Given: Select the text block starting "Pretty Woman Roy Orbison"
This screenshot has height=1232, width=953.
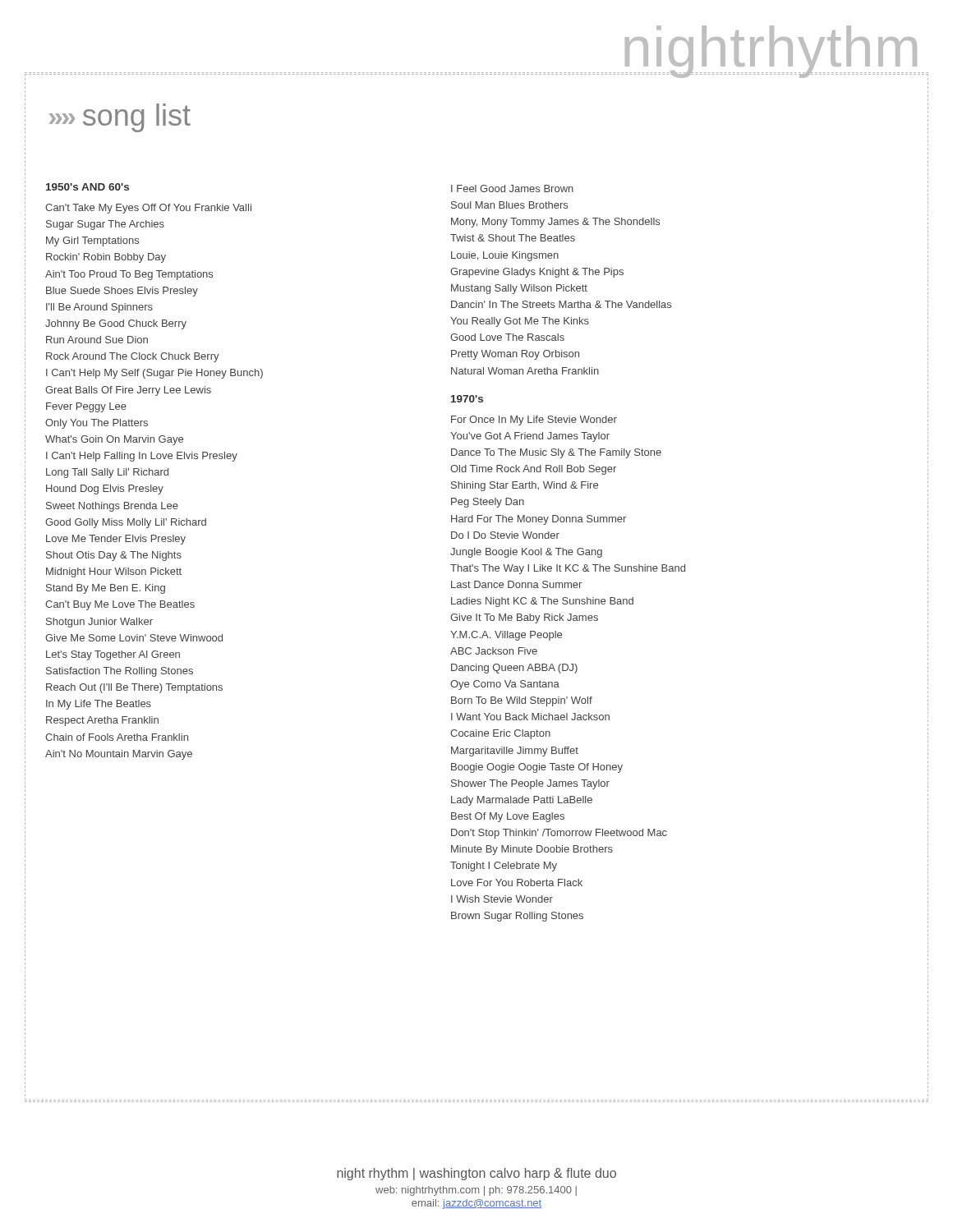Looking at the screenshot, I should coord(515,354).
